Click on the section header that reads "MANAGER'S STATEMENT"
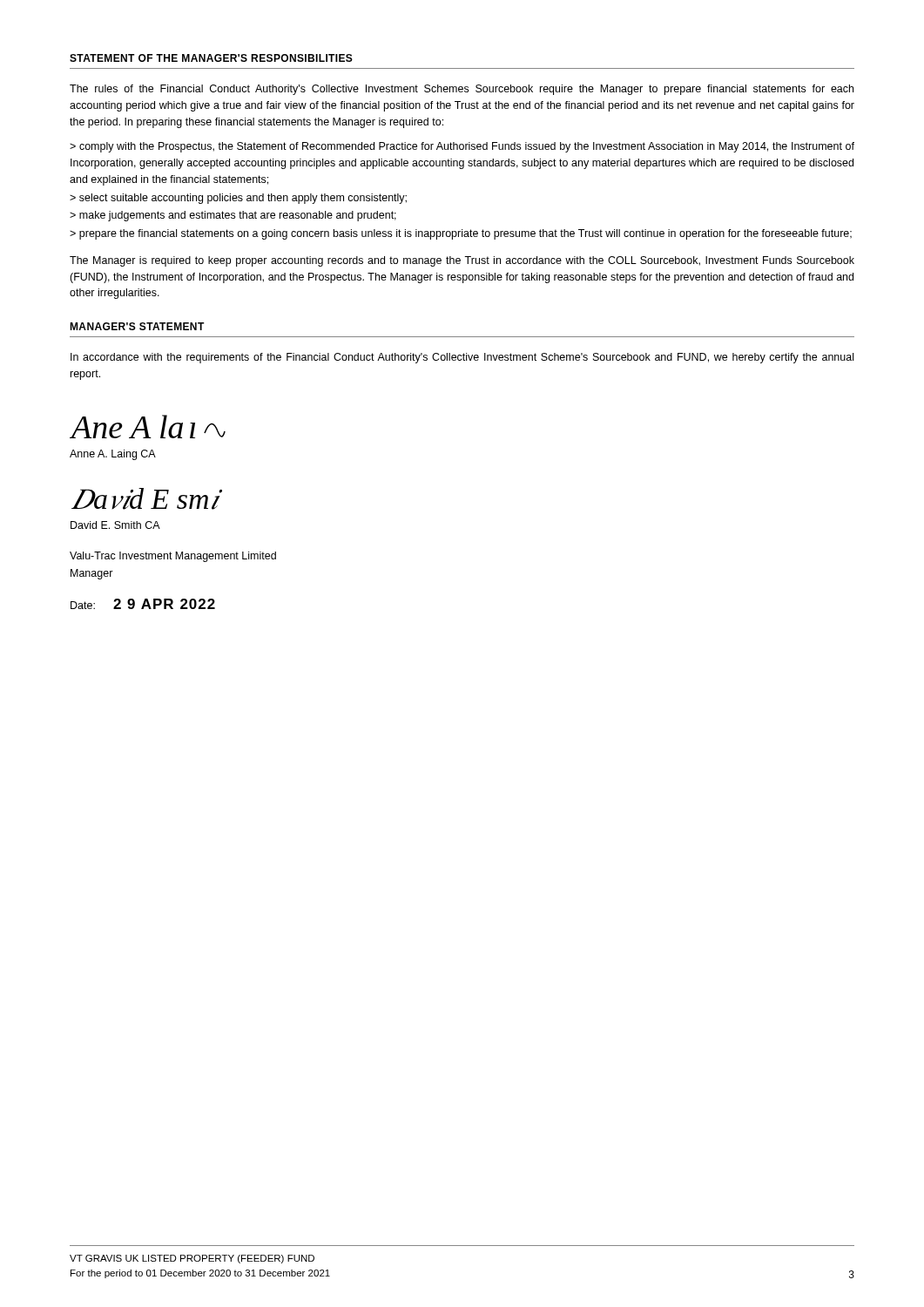The image size is (924, 1307). click(137, 327)
